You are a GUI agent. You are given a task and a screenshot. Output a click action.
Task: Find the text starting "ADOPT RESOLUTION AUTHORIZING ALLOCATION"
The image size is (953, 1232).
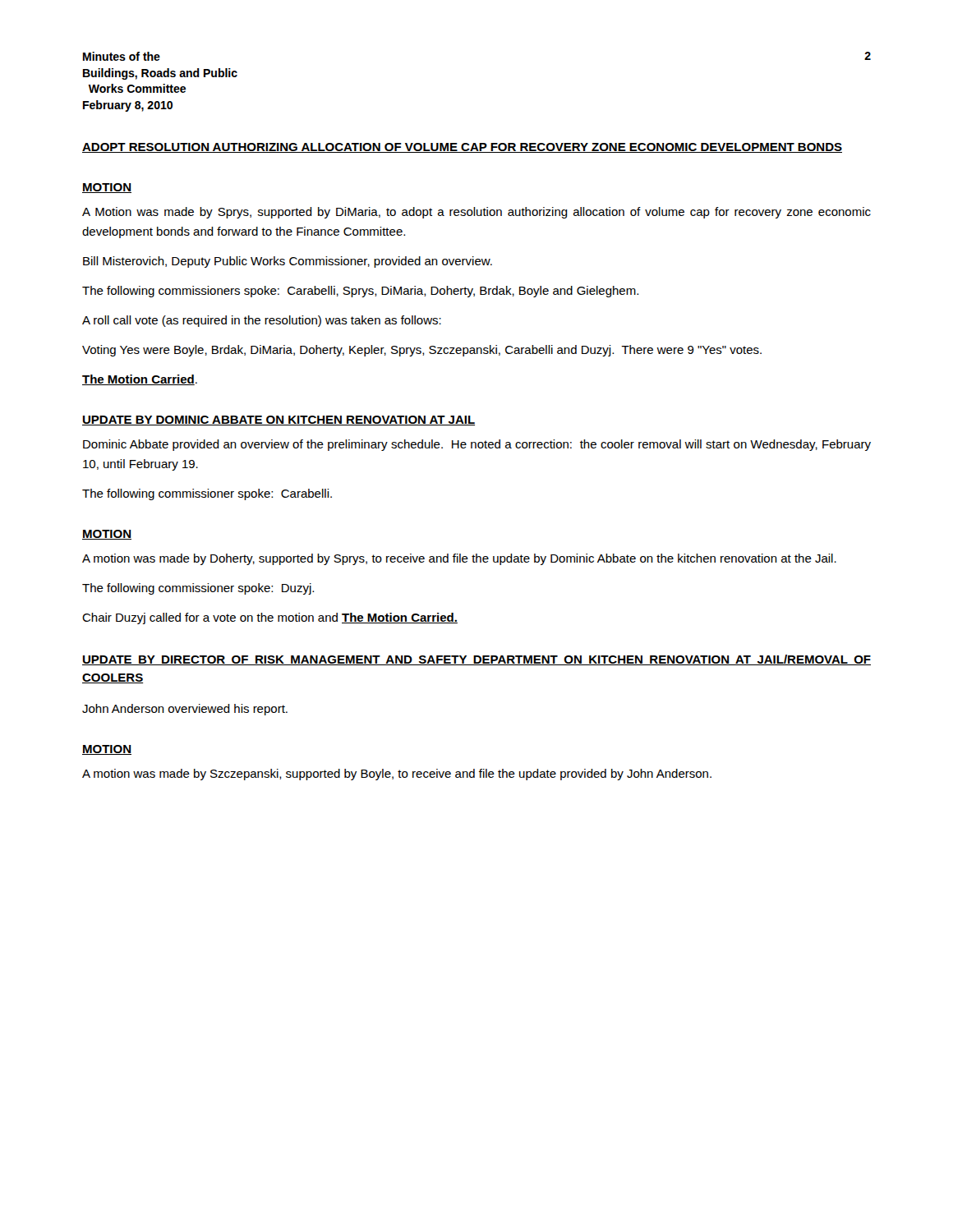tap(462, 147)
